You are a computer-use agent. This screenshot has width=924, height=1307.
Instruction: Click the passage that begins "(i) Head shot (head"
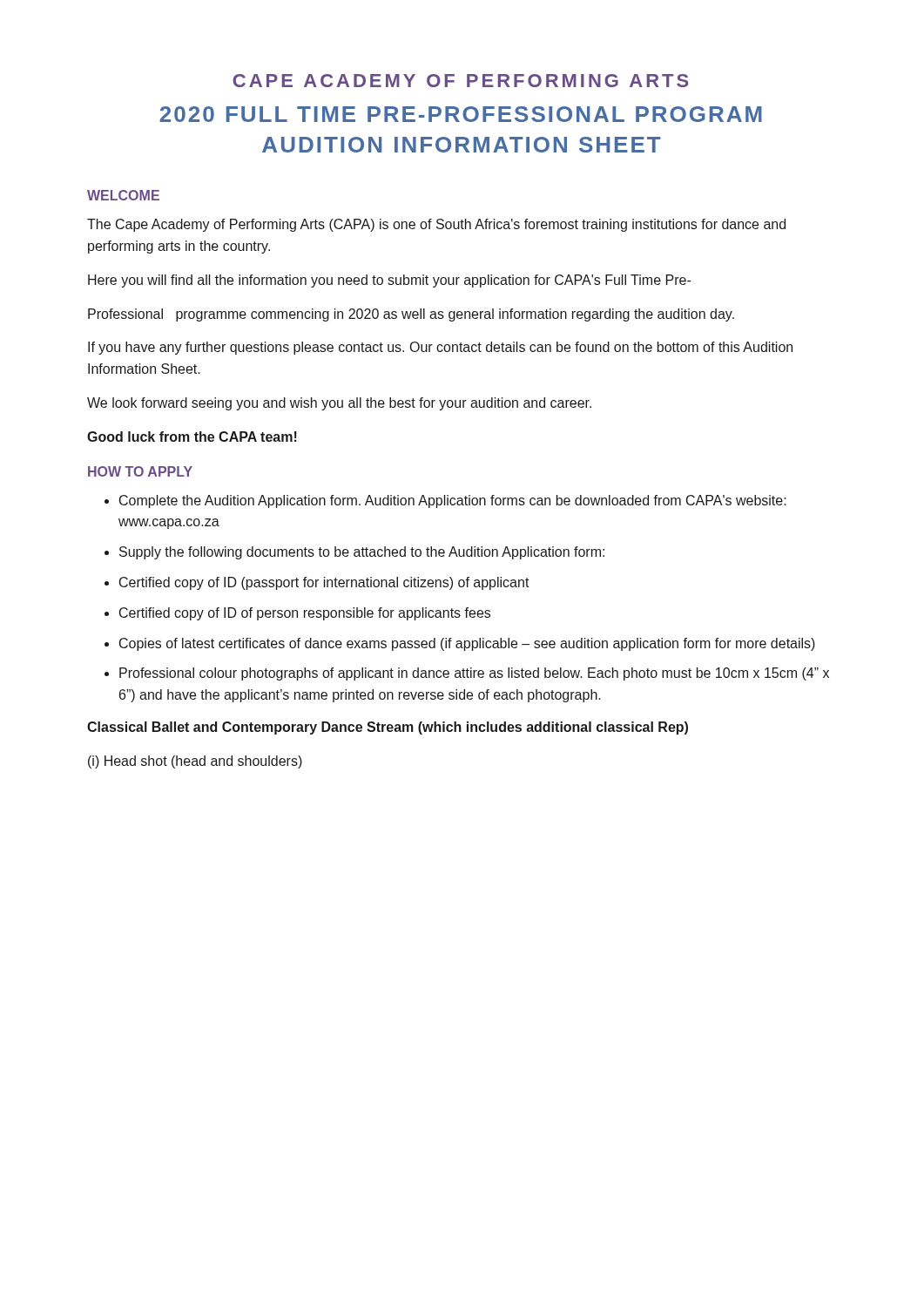pos(195,761)
